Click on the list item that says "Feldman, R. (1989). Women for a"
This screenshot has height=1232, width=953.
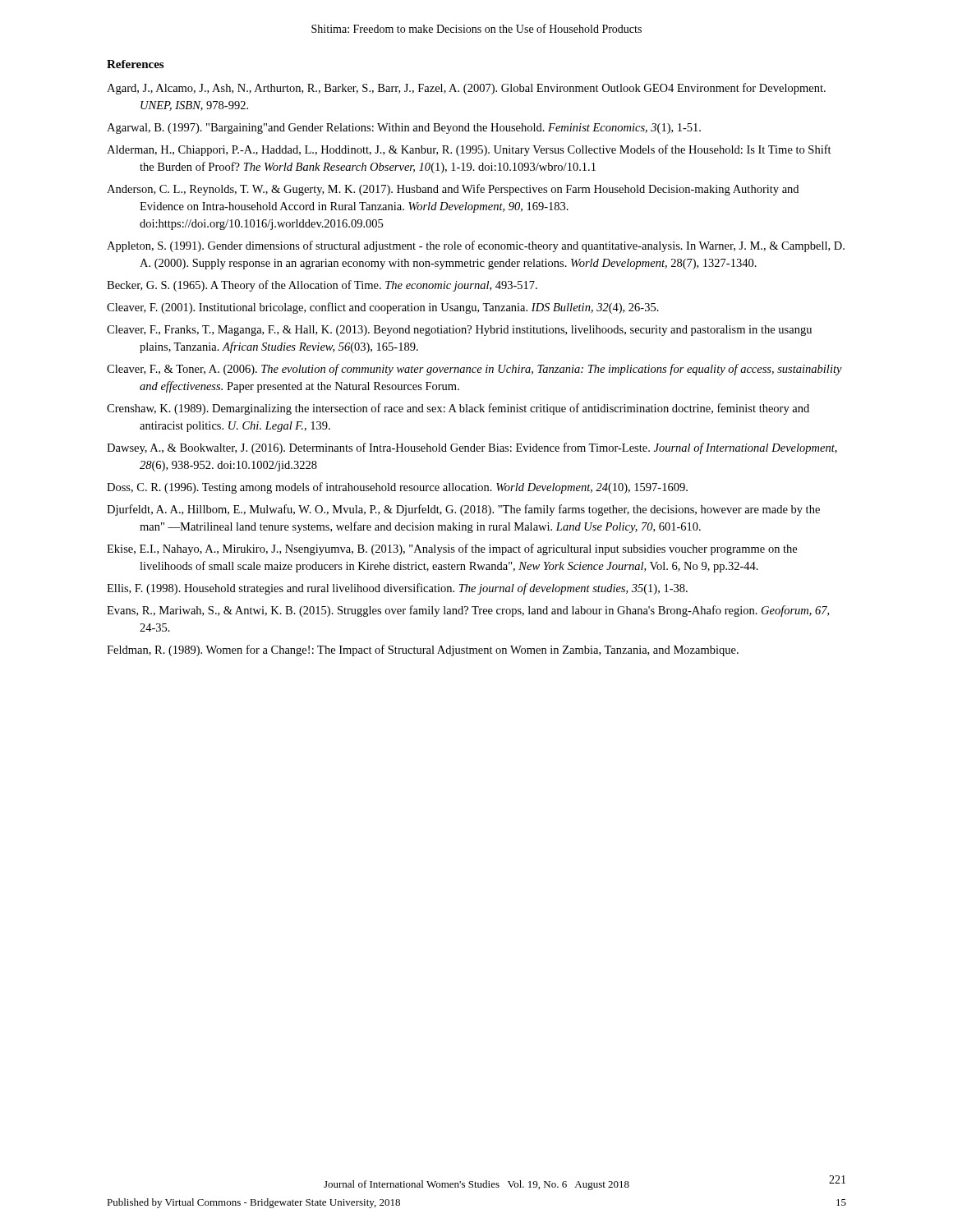pos(423,650)
